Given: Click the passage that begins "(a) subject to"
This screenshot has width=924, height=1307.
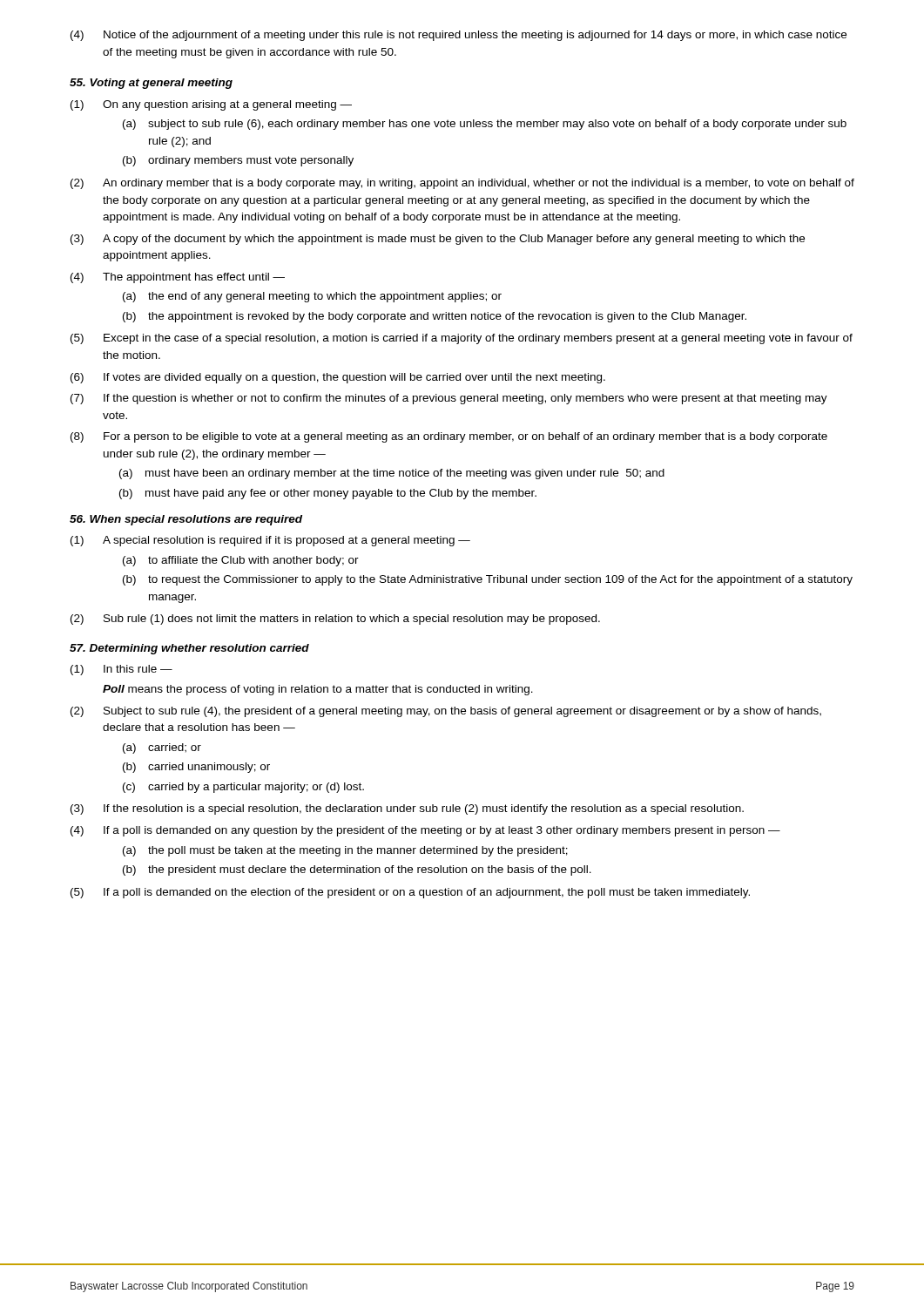Looking at the screenshot, I should pyautogui.click(x=488, y=132).
